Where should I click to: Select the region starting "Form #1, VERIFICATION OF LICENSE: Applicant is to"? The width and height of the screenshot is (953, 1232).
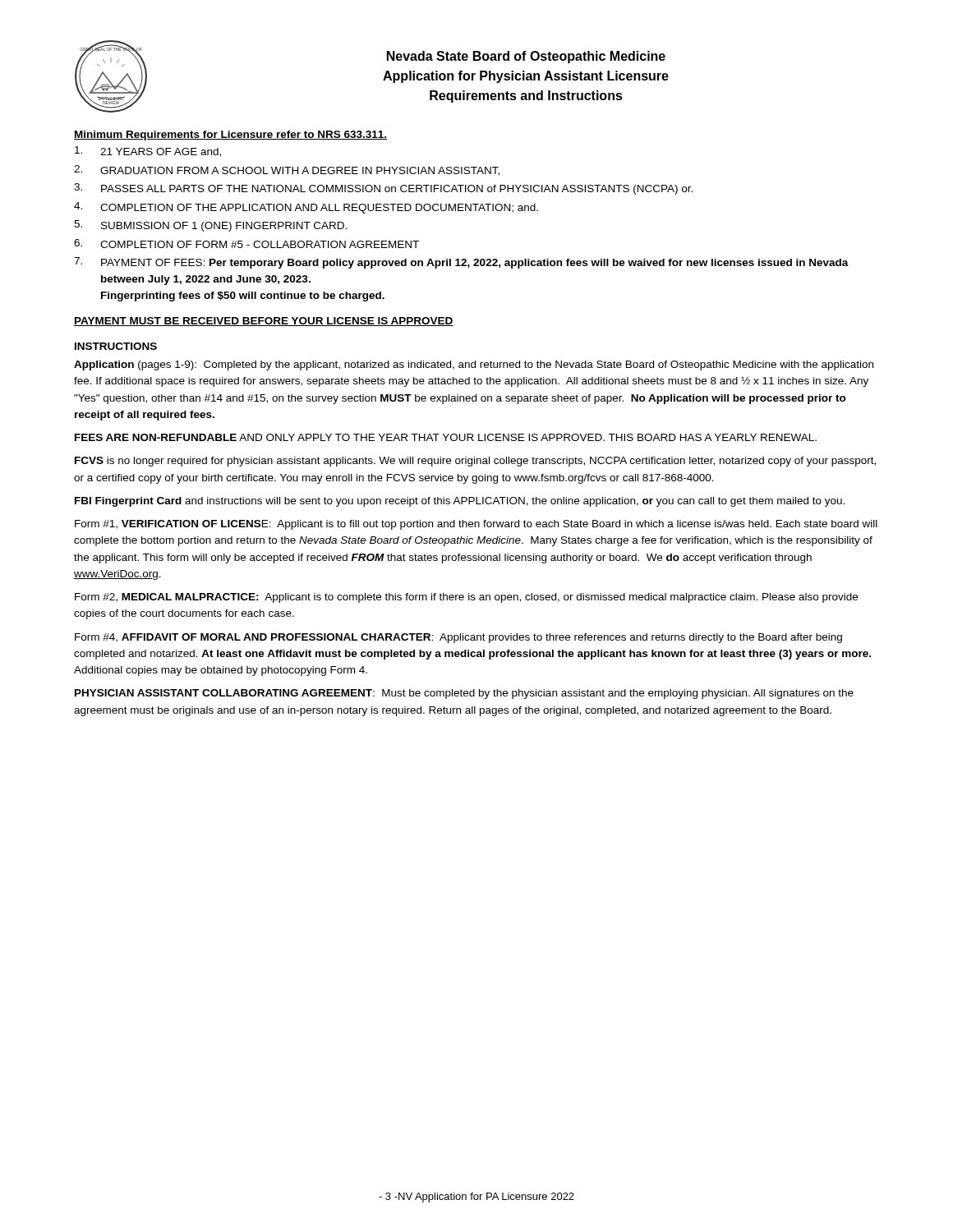[x=476, y=549]
